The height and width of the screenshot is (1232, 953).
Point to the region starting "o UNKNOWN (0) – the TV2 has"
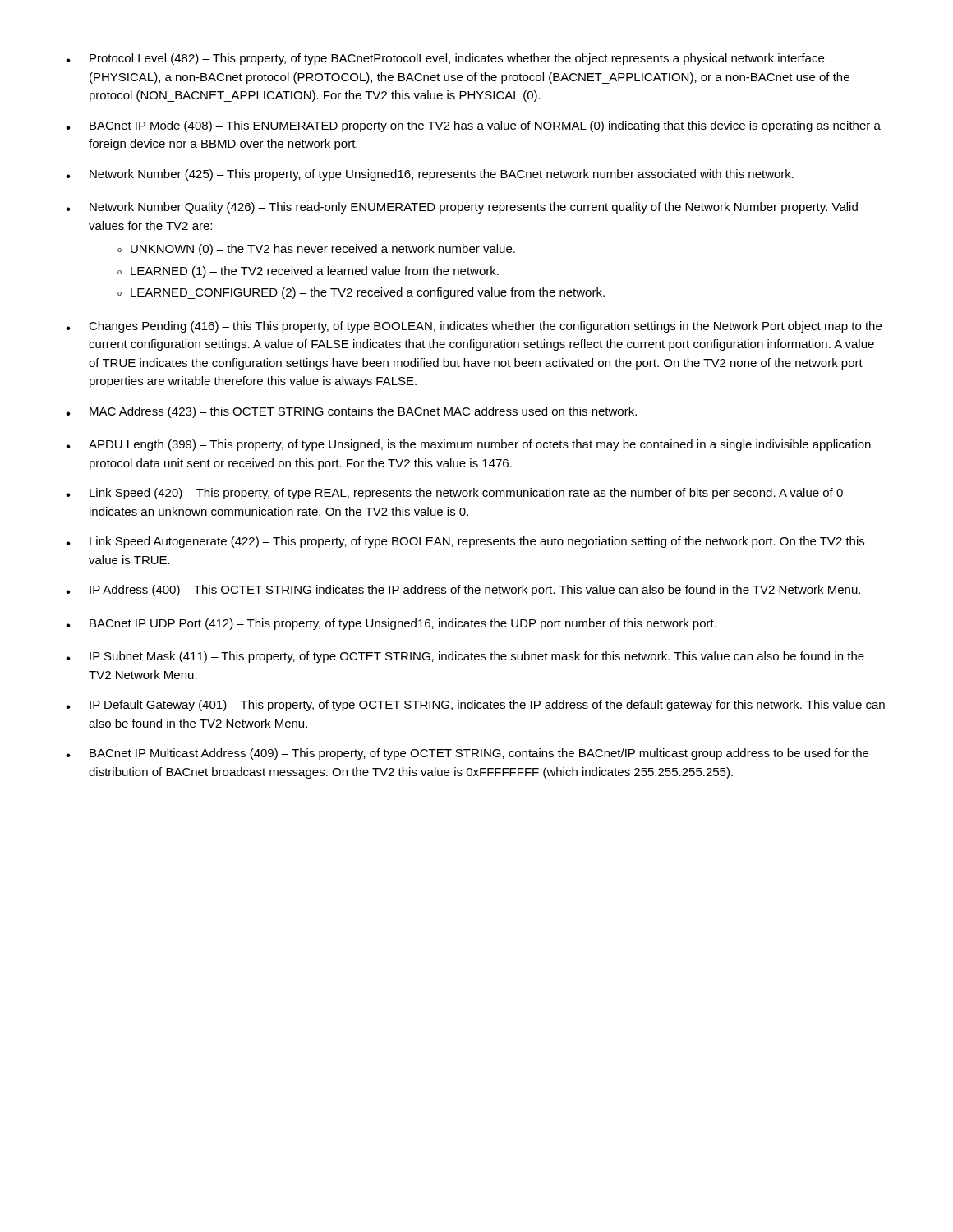[x=488, y=249]
